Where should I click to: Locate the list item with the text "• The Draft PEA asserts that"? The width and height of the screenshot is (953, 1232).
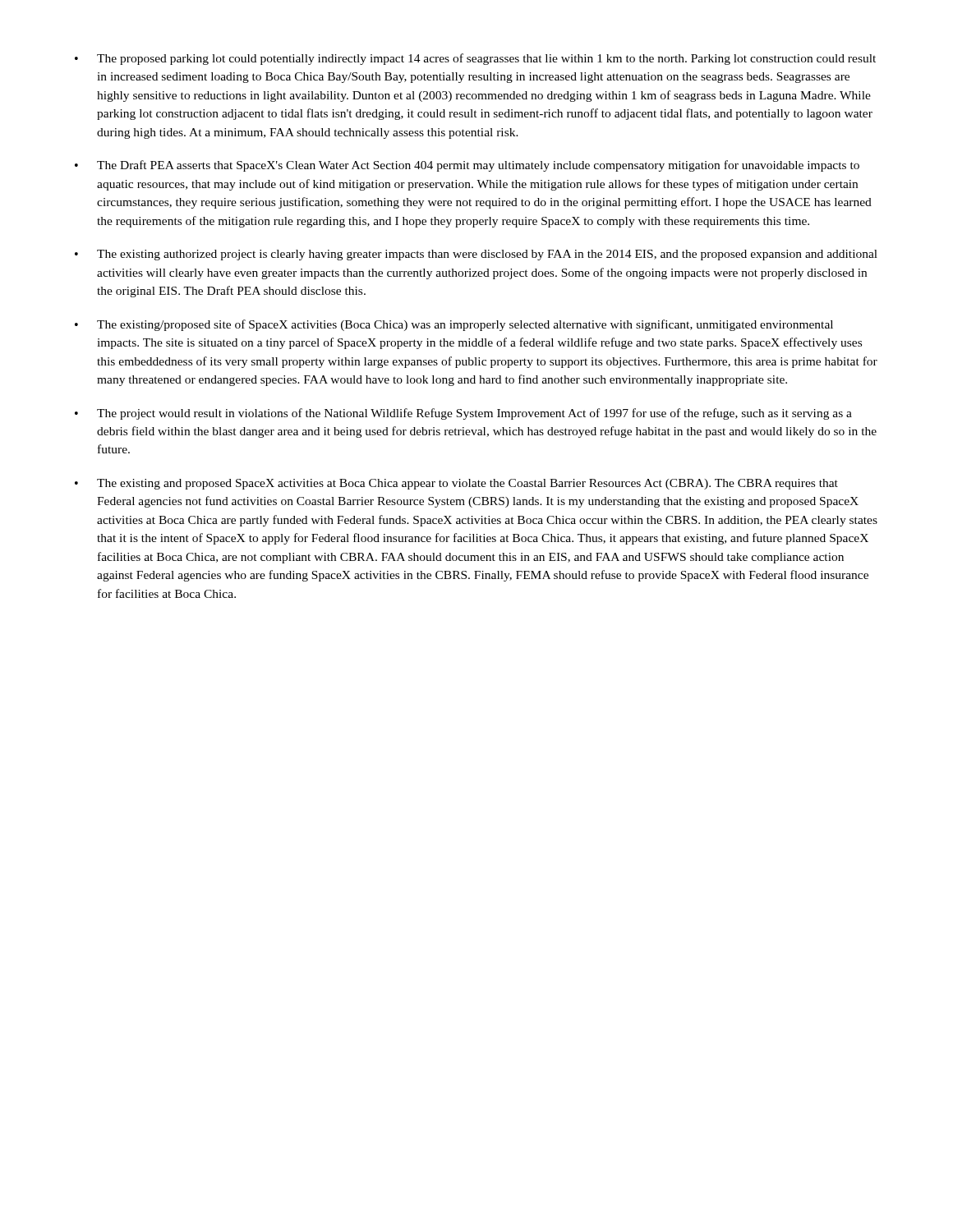476,193
